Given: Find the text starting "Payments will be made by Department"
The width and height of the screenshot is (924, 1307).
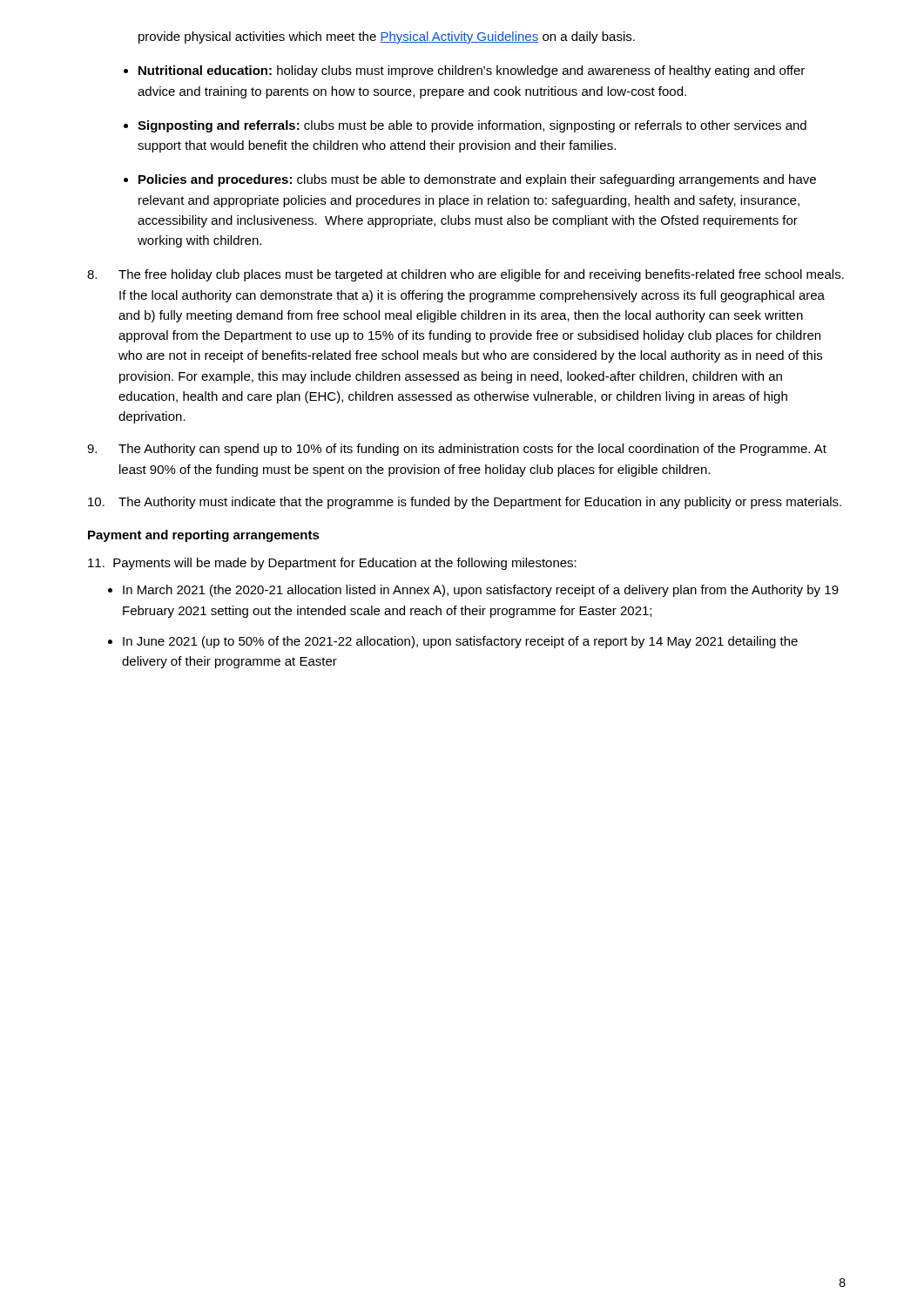Looking at the screenshot, I should tap(332, 562).
